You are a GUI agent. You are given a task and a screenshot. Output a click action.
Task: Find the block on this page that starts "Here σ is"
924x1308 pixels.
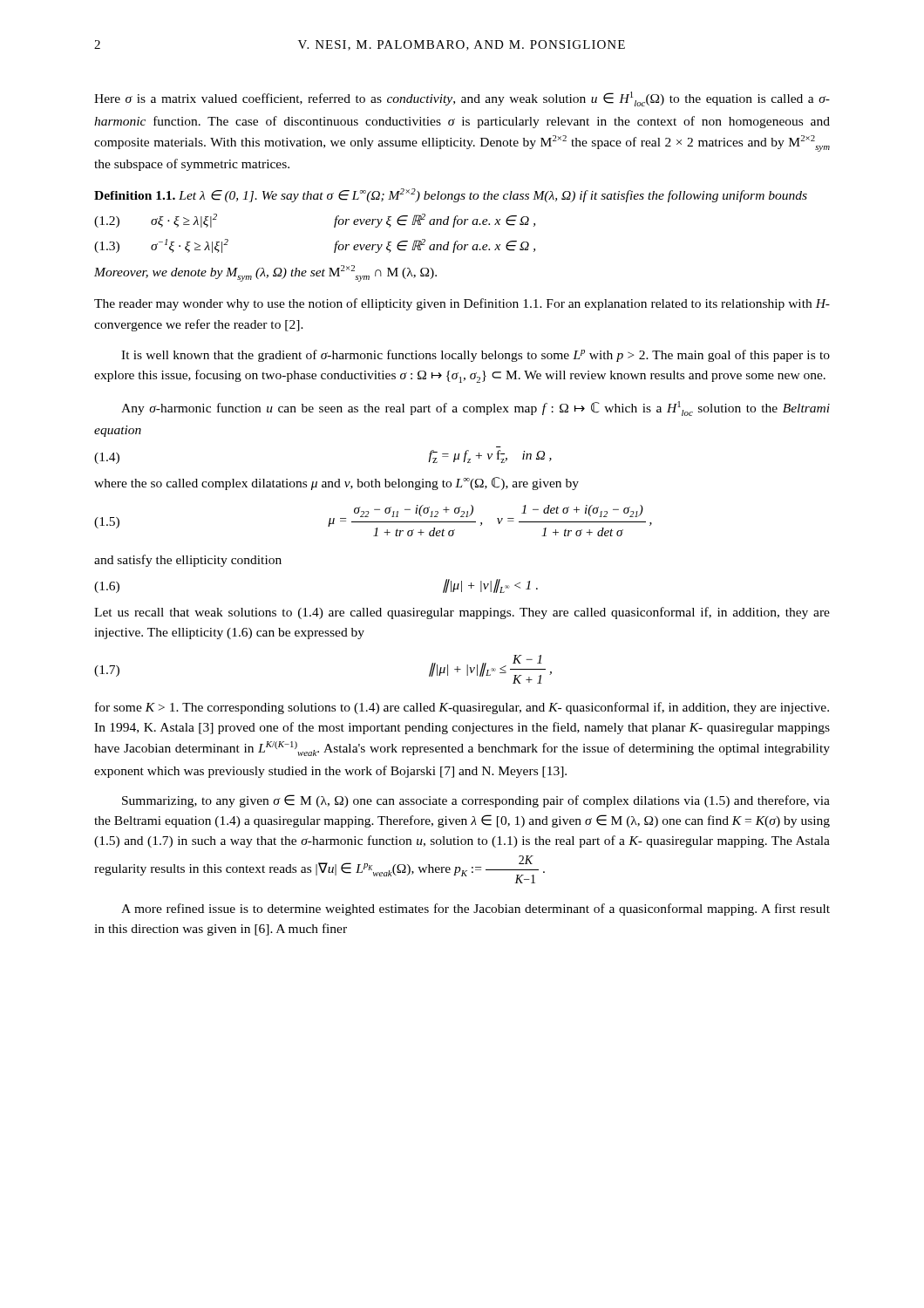(x=462, y=130)
